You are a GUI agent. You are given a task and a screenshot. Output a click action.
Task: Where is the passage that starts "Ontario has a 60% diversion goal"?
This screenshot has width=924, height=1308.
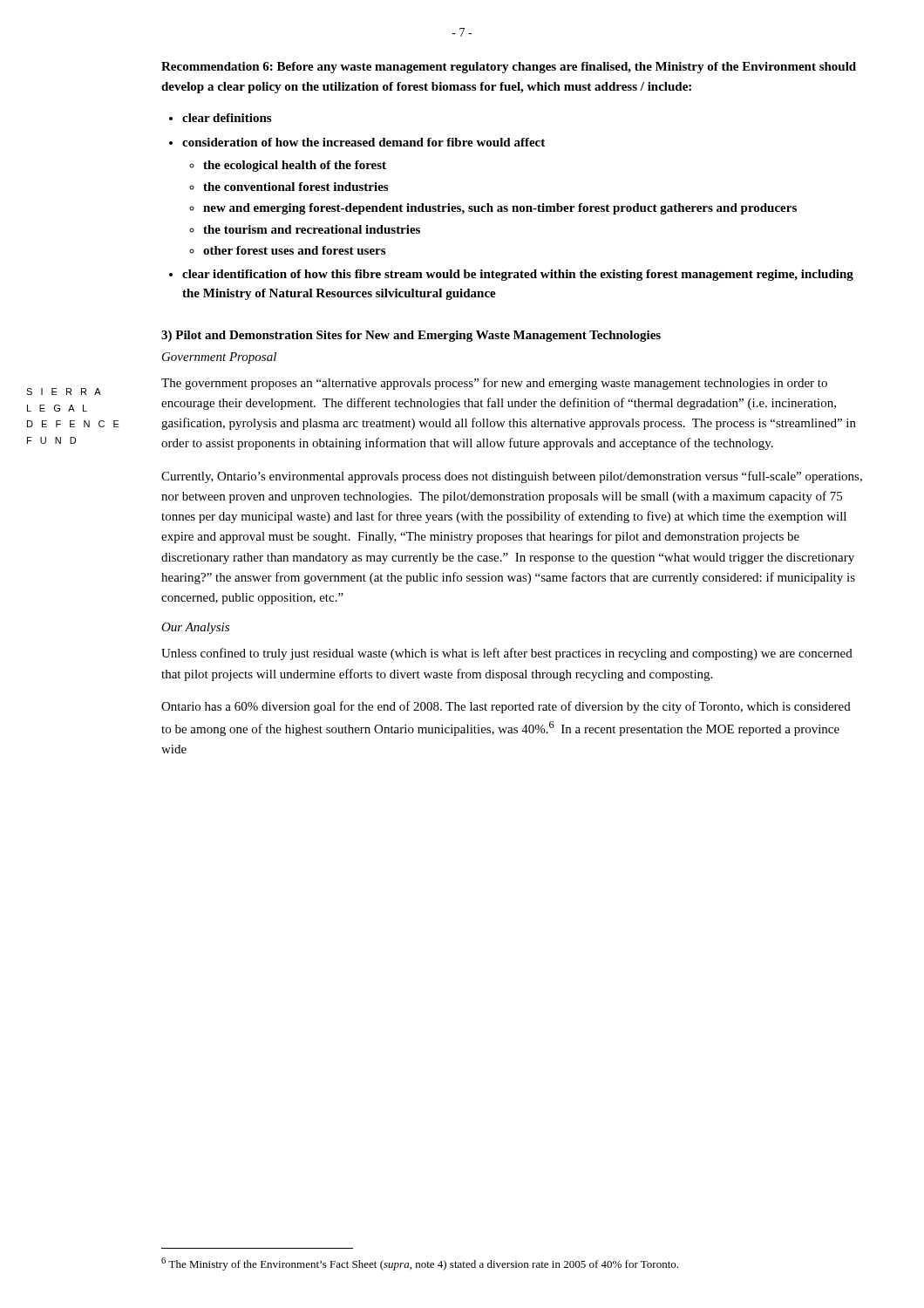pyautogui.click(x=506, y=728)
